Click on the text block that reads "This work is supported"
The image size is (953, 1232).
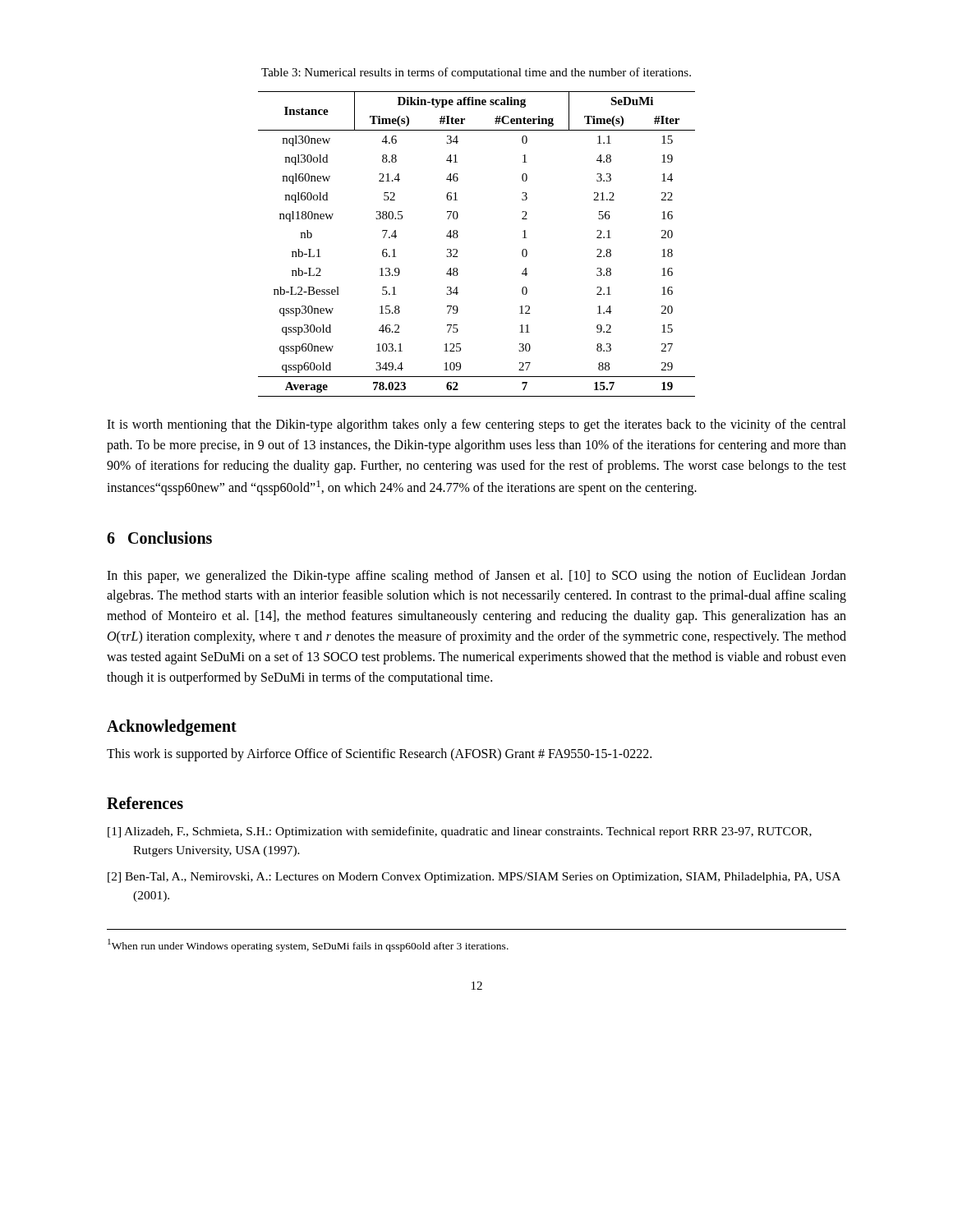coord(380,754)
